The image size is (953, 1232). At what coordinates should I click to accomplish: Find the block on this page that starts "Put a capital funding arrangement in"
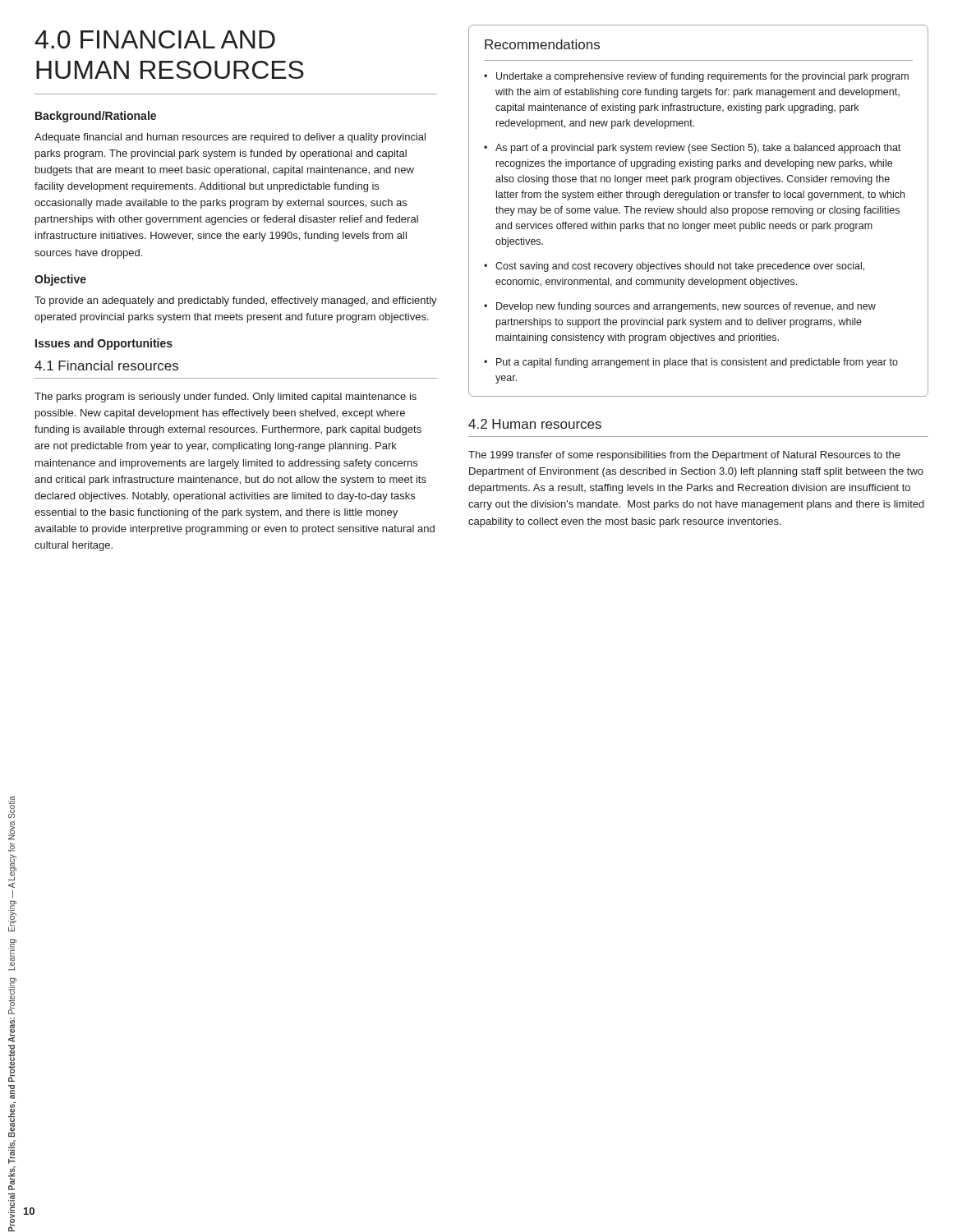click(x=697, y=370)
